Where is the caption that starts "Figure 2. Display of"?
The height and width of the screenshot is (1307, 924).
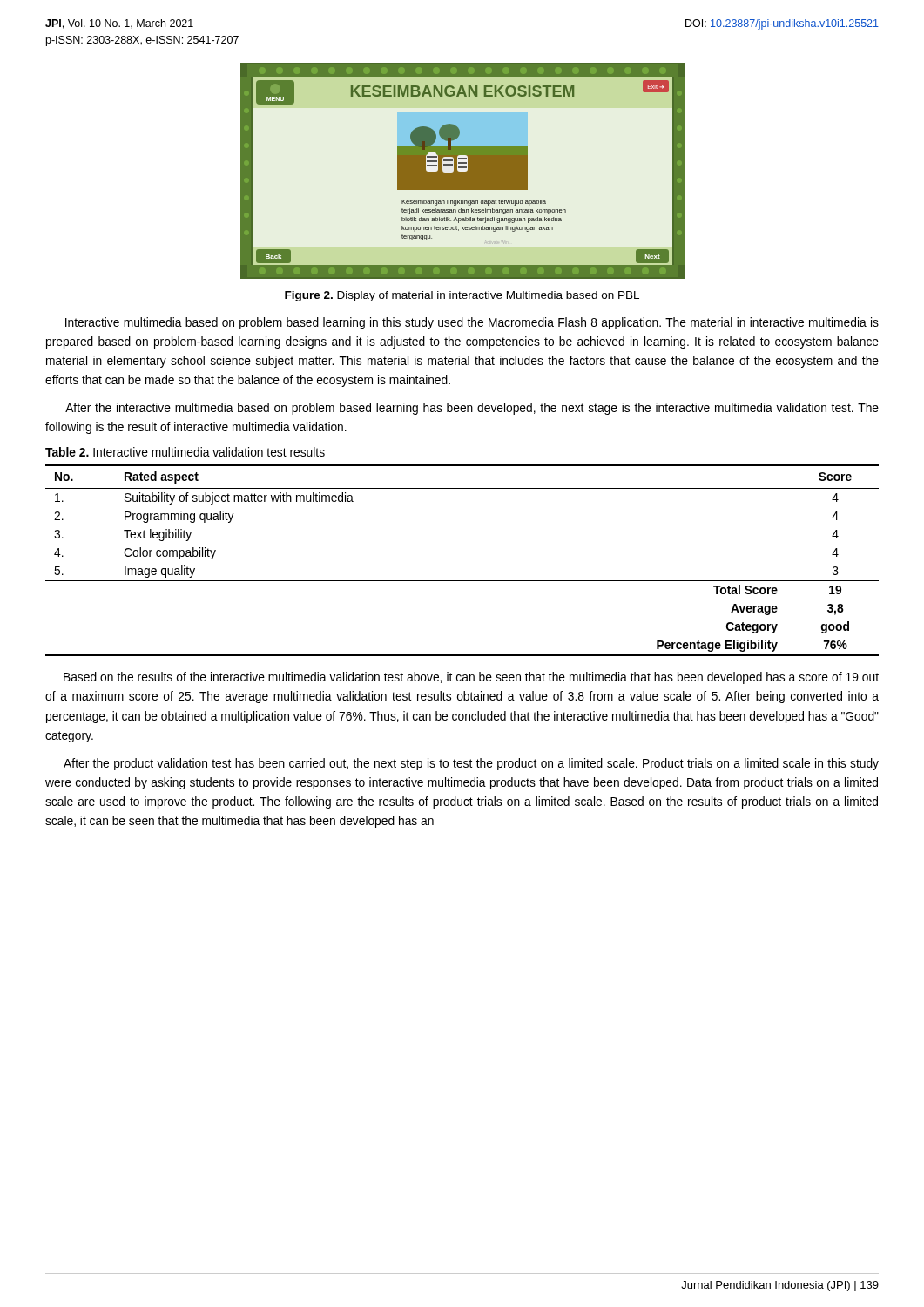462,295
